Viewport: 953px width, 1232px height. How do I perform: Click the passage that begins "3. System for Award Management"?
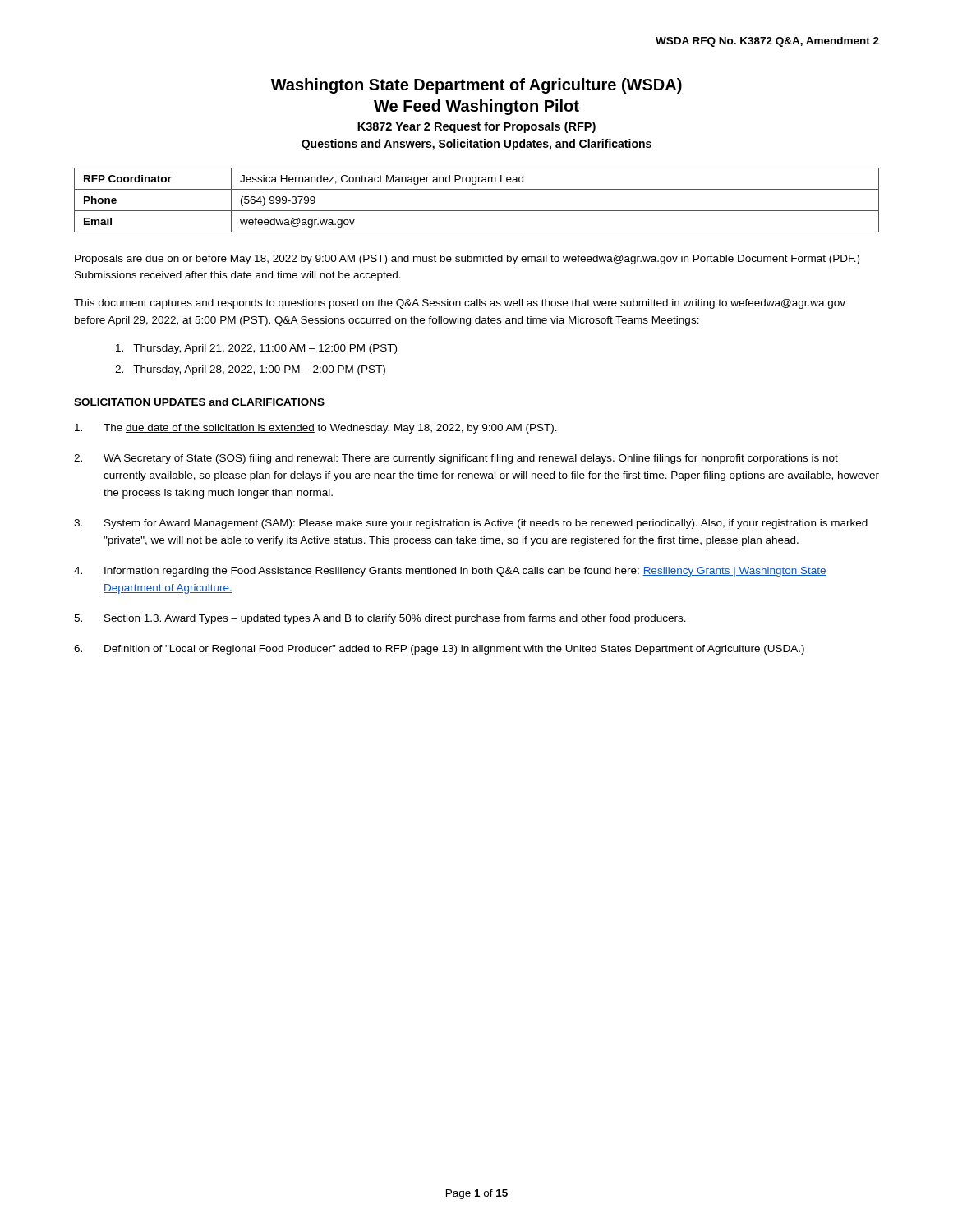(476, 532)
